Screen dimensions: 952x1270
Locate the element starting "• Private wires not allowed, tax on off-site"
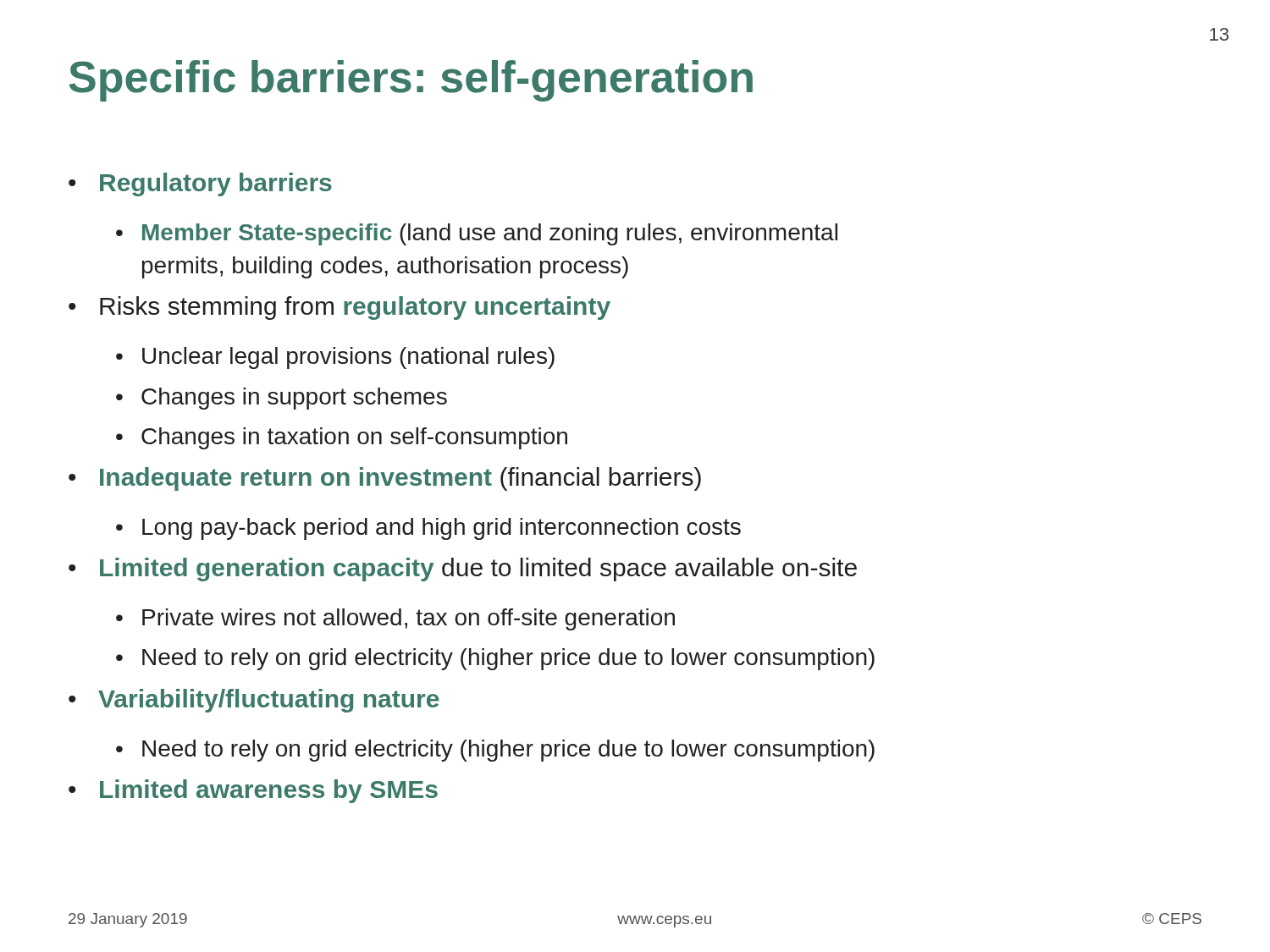(x=396, y=618)
